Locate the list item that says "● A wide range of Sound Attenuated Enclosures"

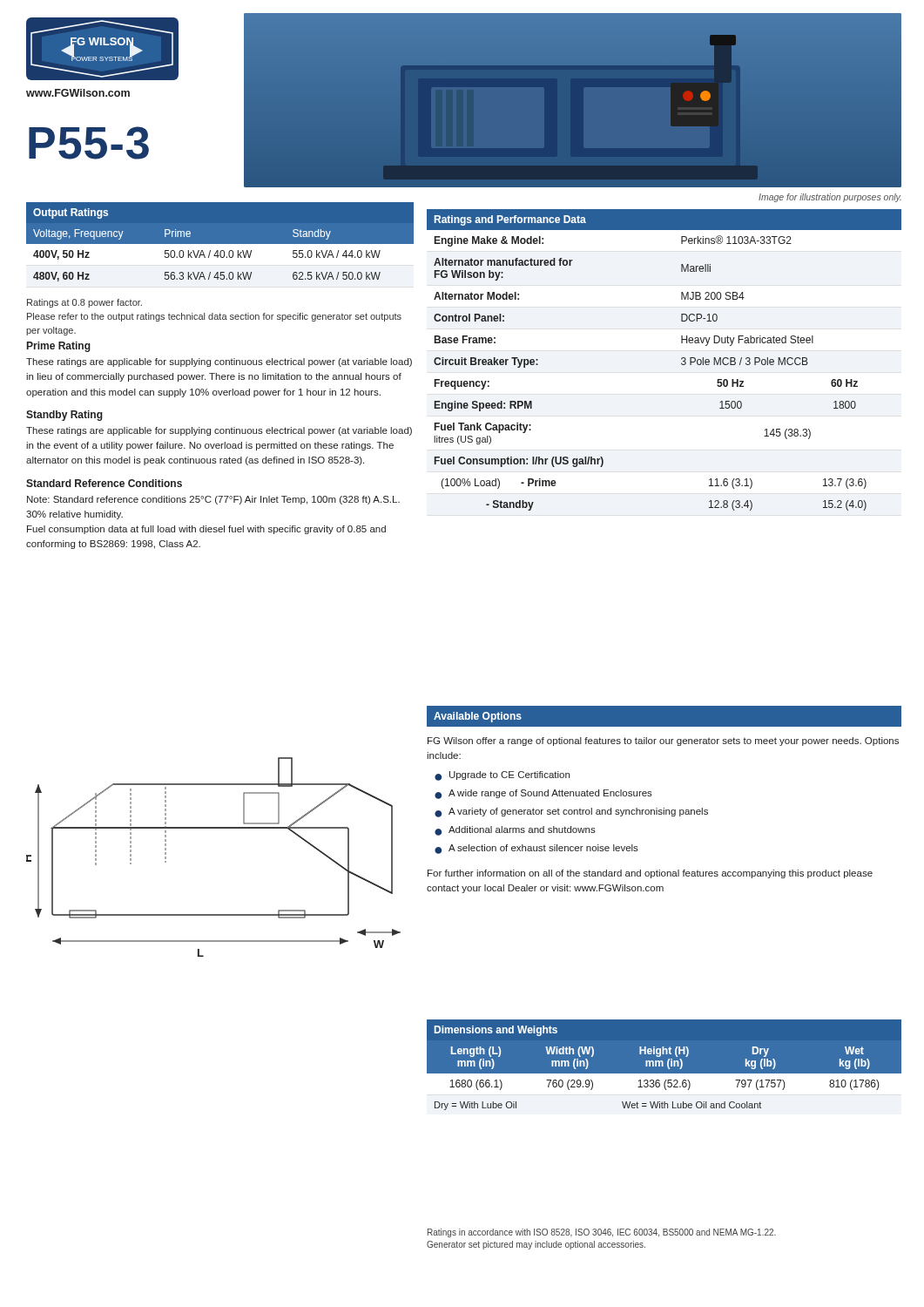(x=543, y=795)
